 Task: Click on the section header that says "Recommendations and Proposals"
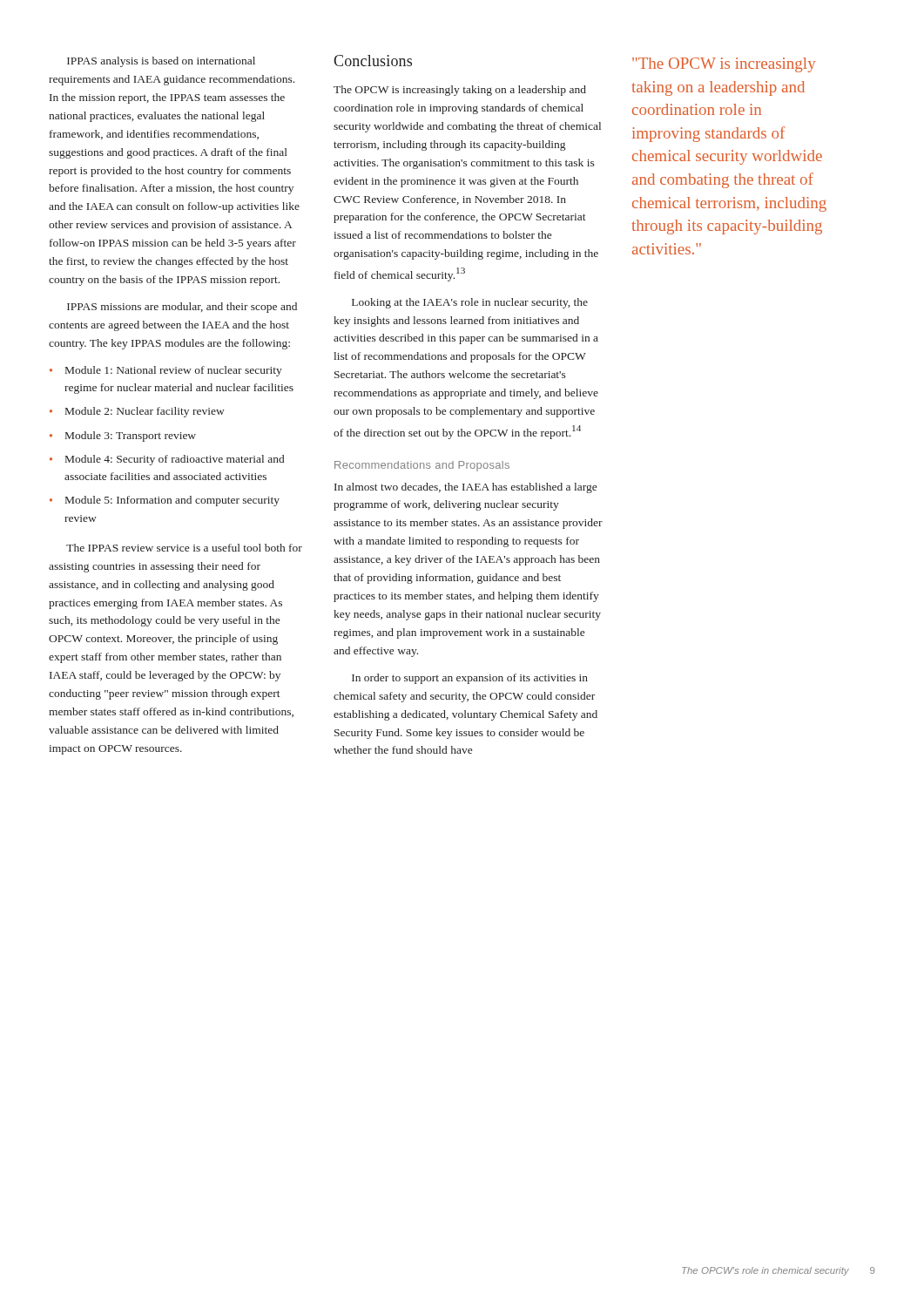[x=469, y=464]
